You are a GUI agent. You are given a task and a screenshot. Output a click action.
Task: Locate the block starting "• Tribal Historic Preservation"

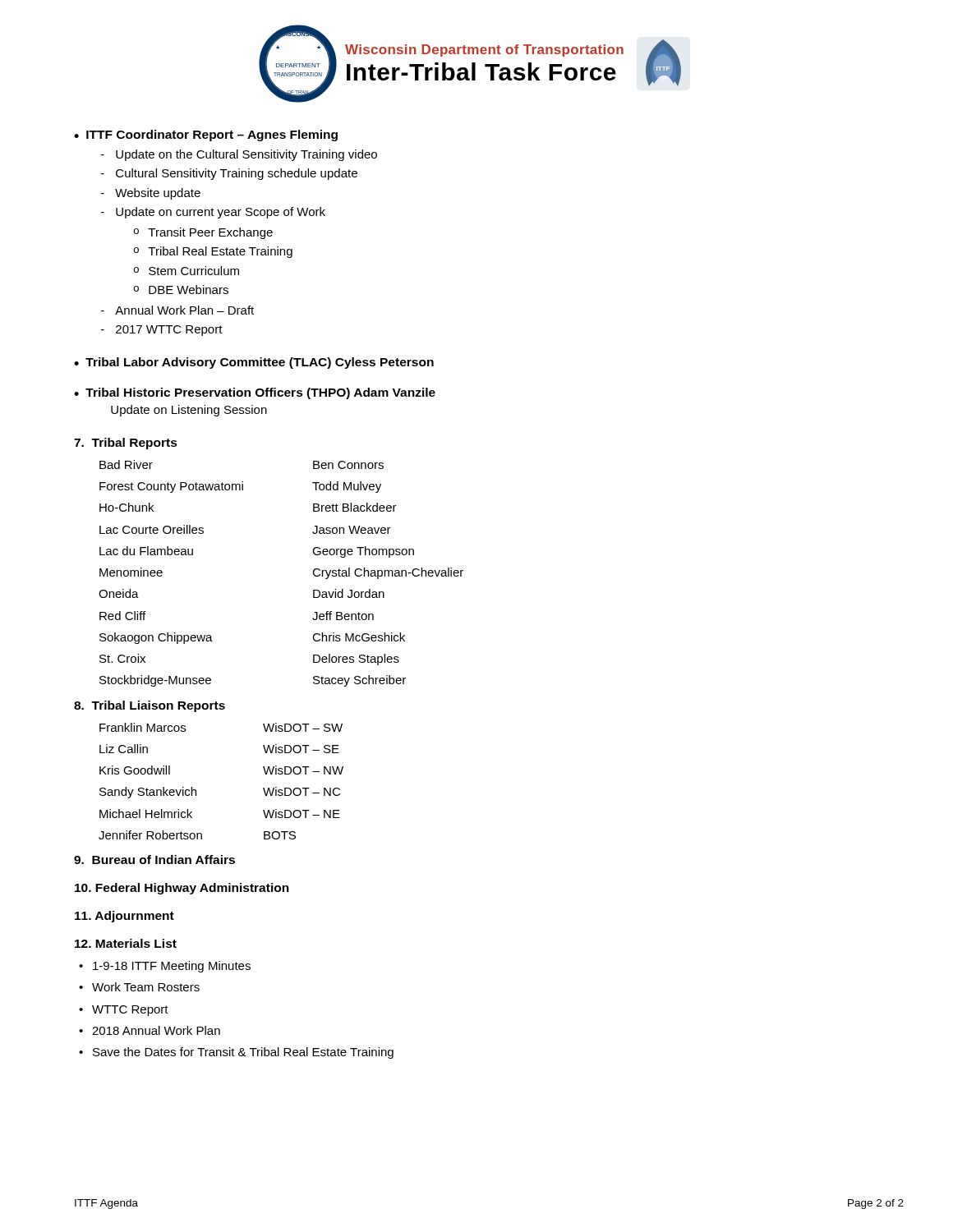coord(255,393)
